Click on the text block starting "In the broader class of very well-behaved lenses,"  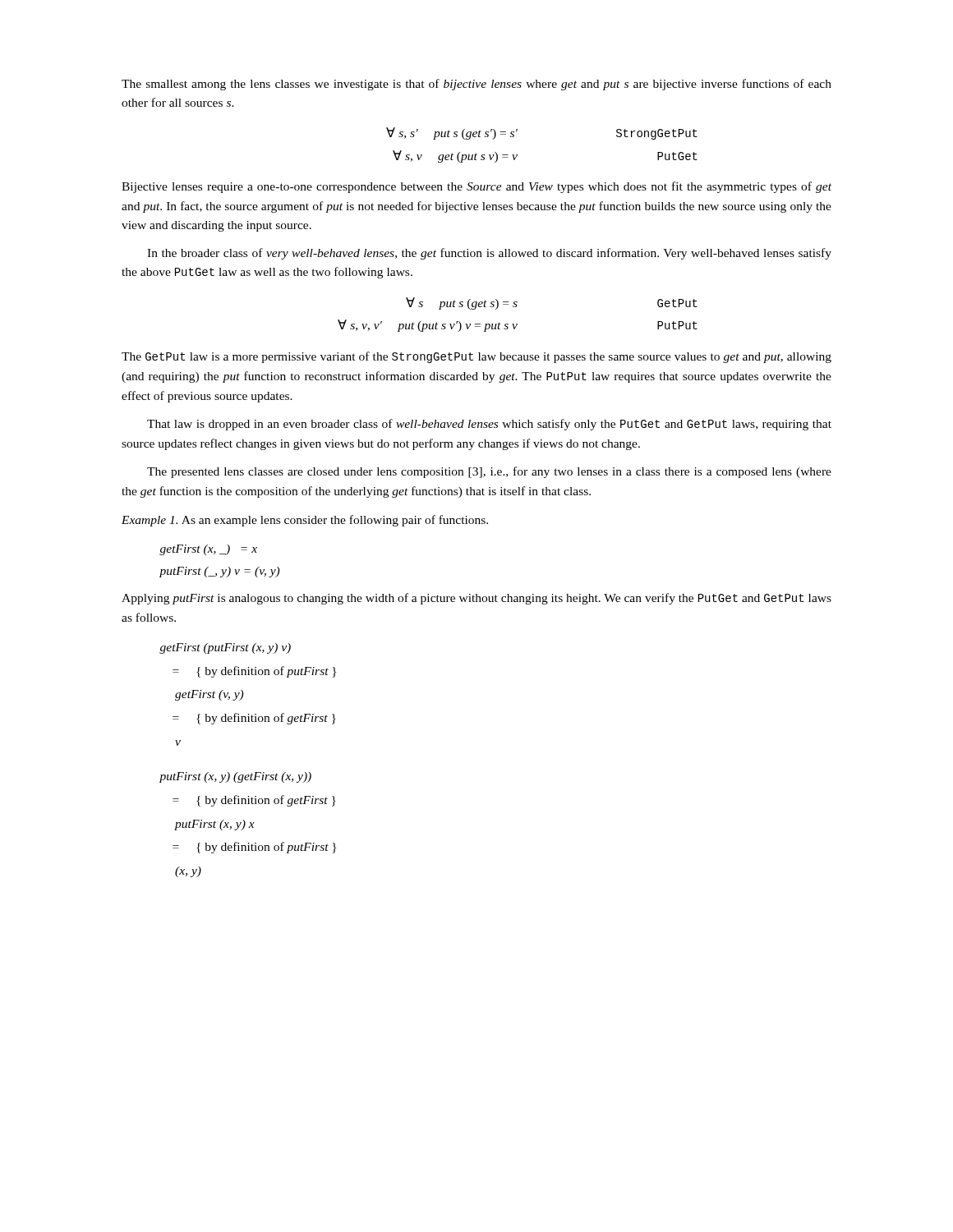476,263
